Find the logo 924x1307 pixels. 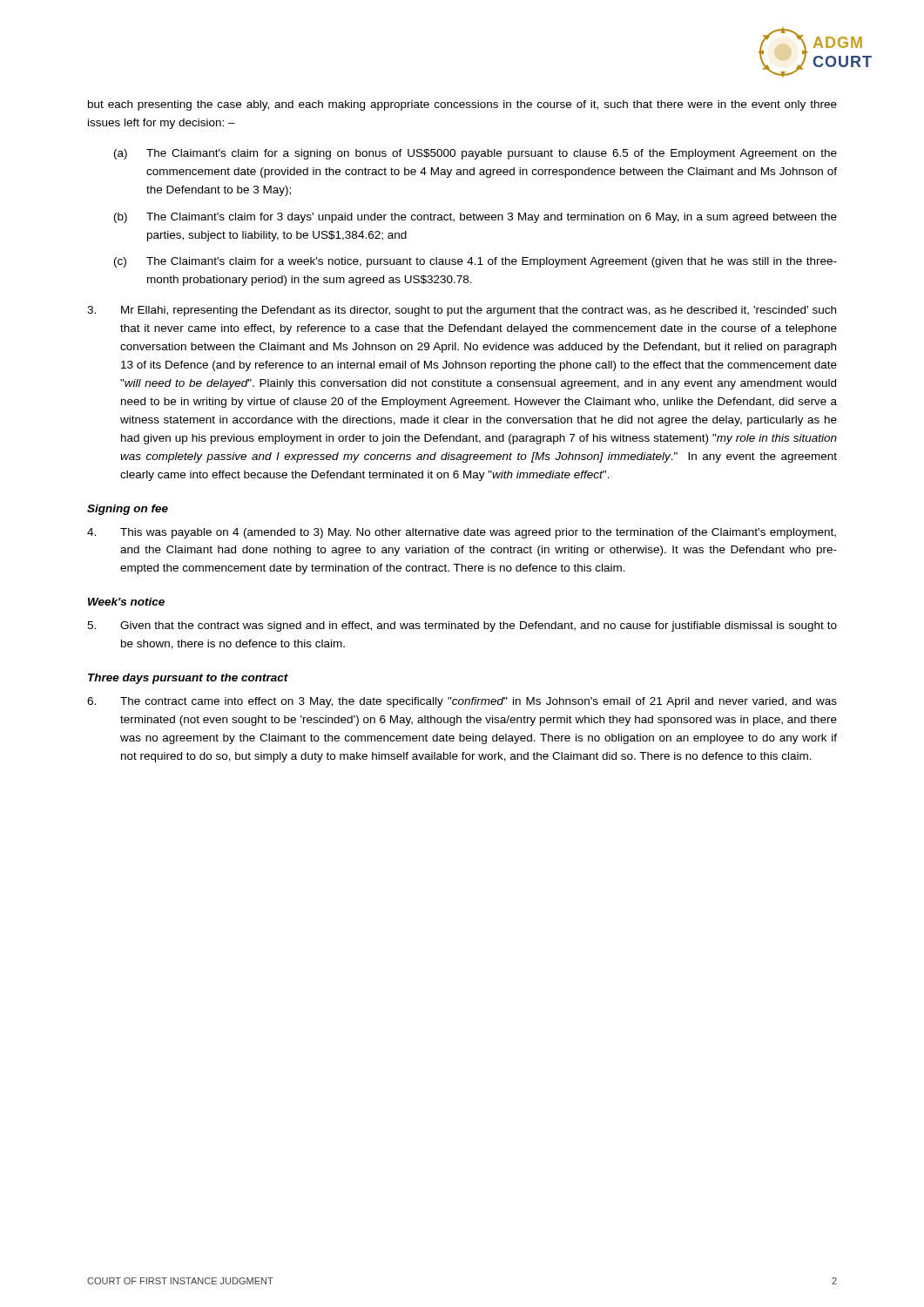[x=815, y=58]
